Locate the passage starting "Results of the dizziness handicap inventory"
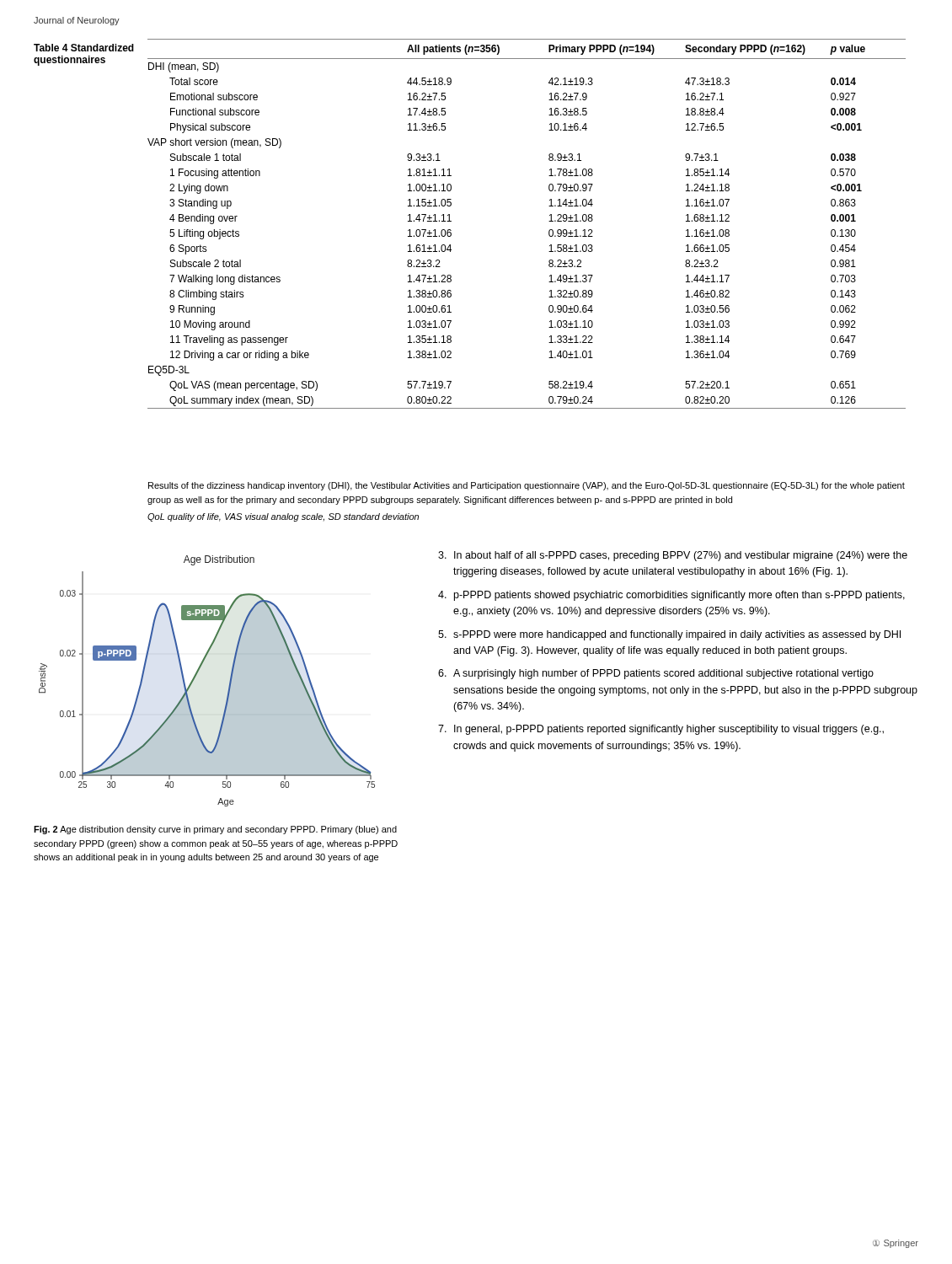This screenshot has width=952, height=1264. tap(526, 492)
